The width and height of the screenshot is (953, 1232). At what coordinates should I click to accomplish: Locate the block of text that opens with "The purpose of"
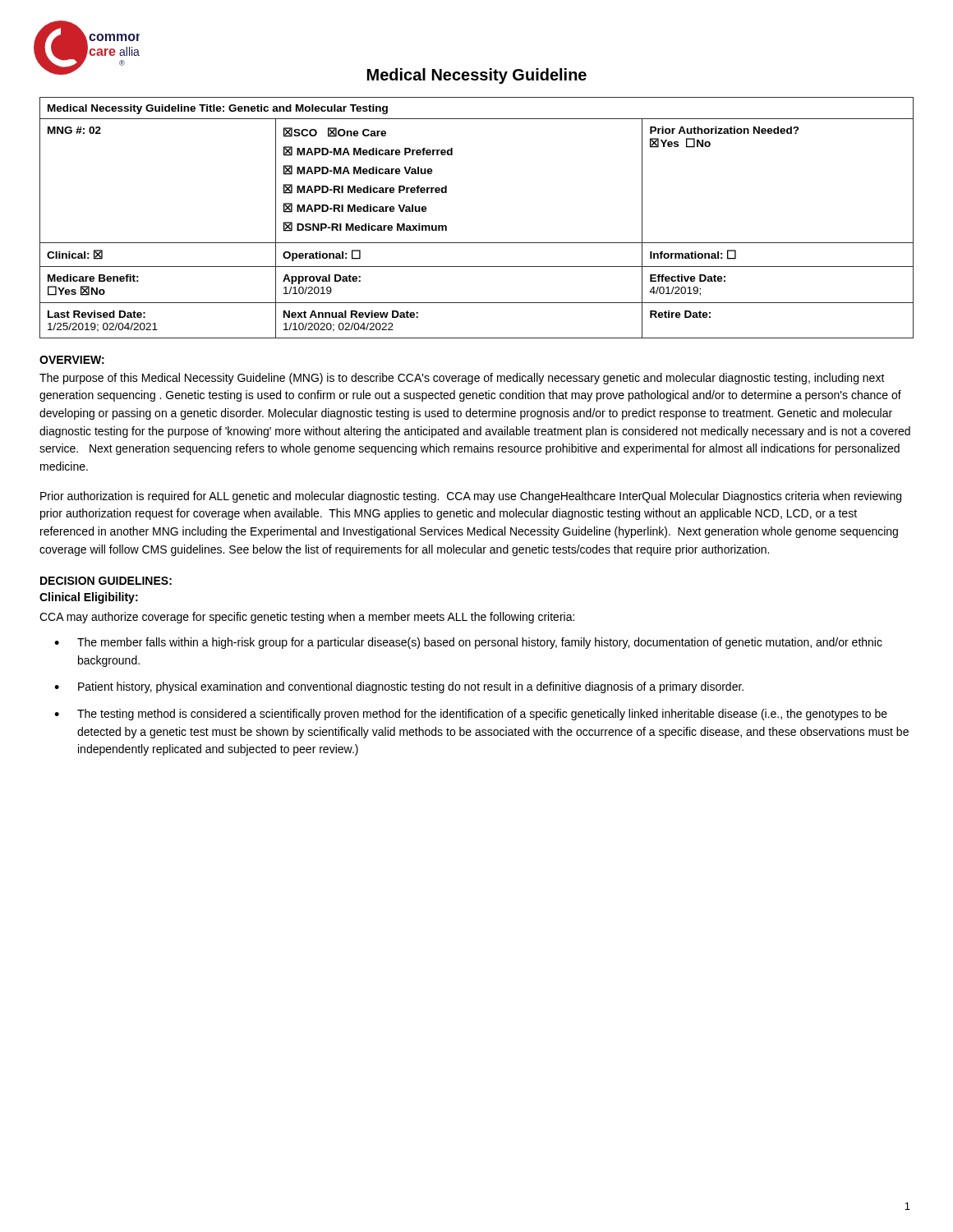pyautogui.click(x=475, y=422)
